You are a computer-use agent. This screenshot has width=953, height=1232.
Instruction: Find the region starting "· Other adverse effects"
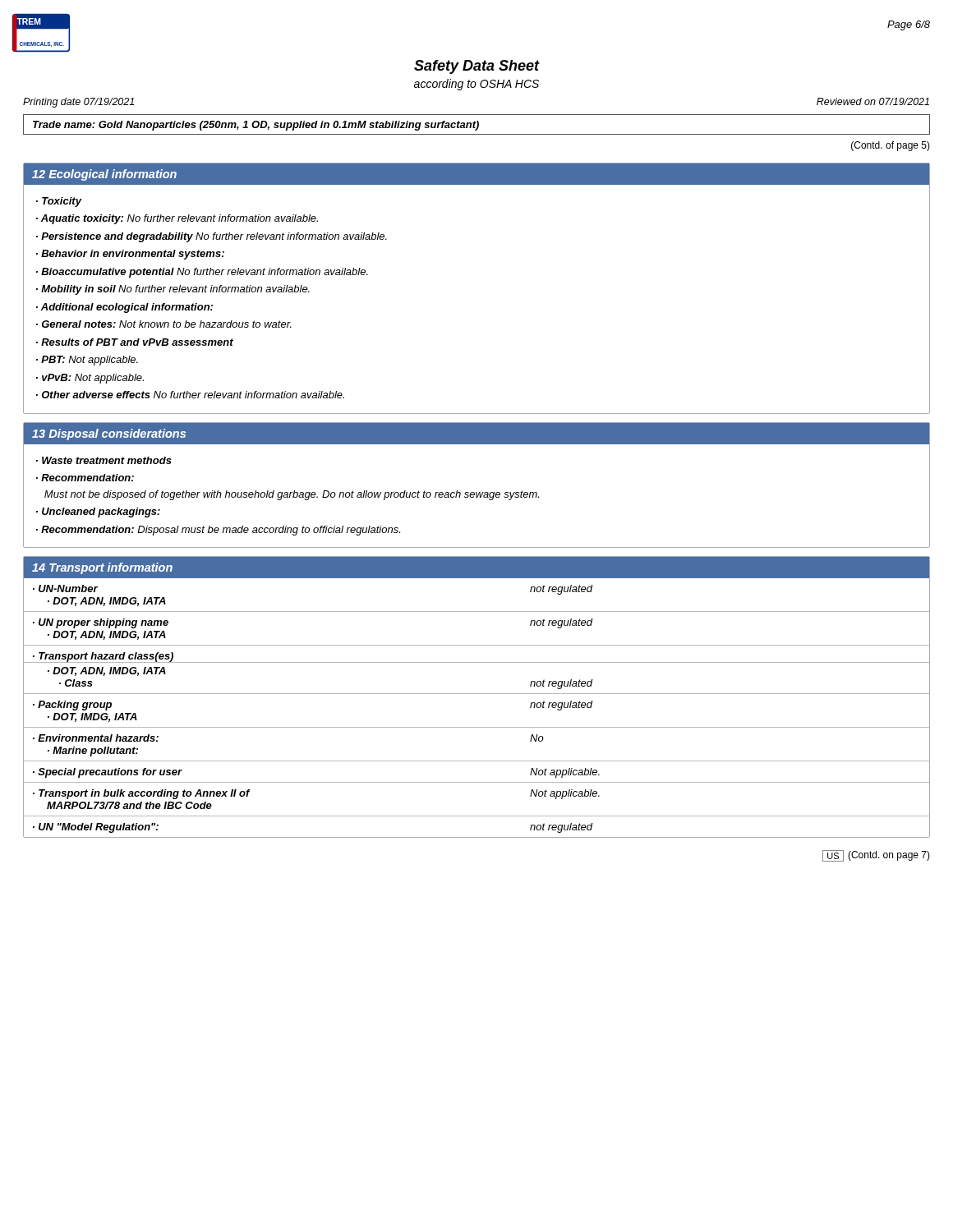(190, 395)
